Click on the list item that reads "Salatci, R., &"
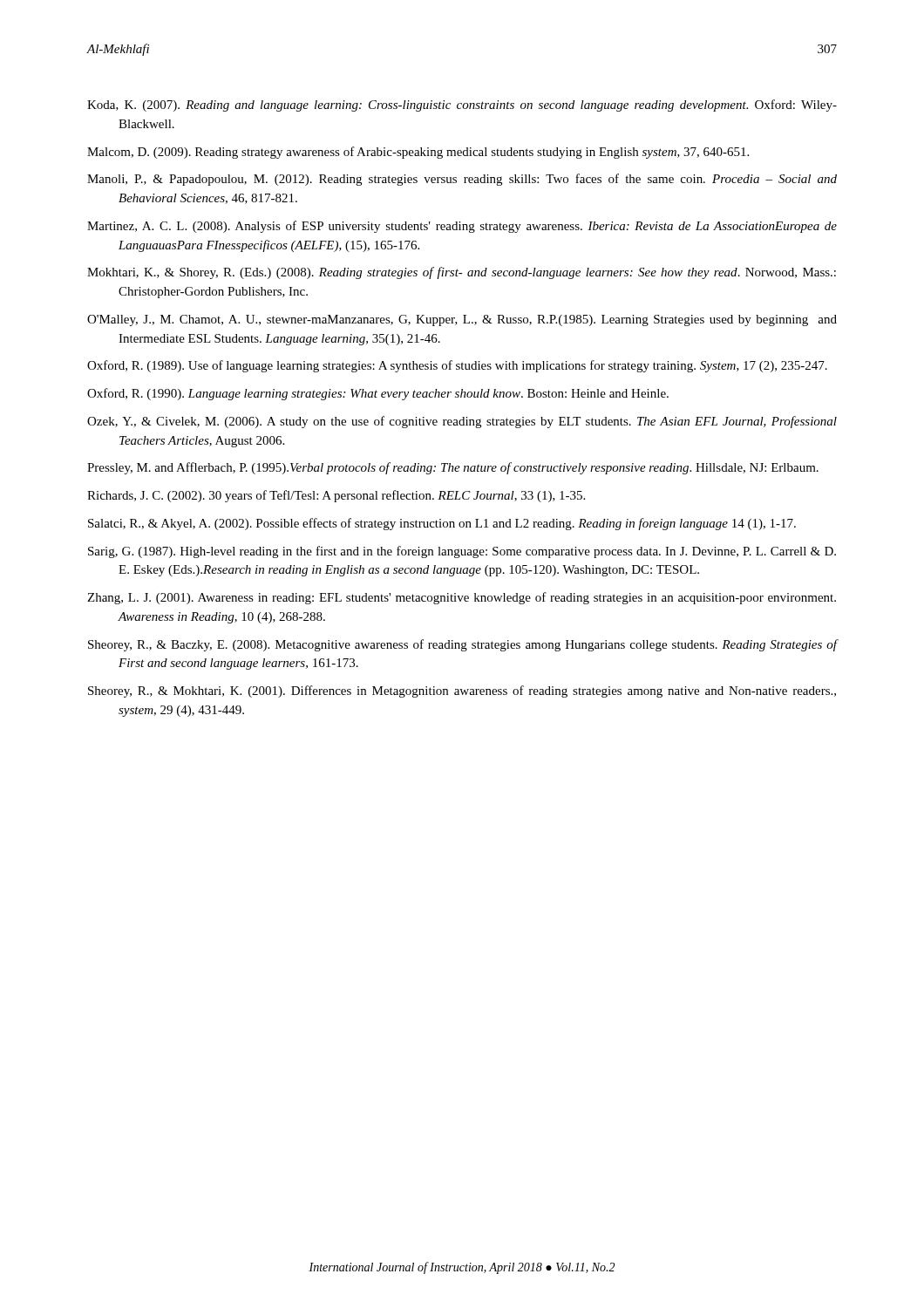The width and height of the screenshot is (924, 1308). (x=442, y=523)
